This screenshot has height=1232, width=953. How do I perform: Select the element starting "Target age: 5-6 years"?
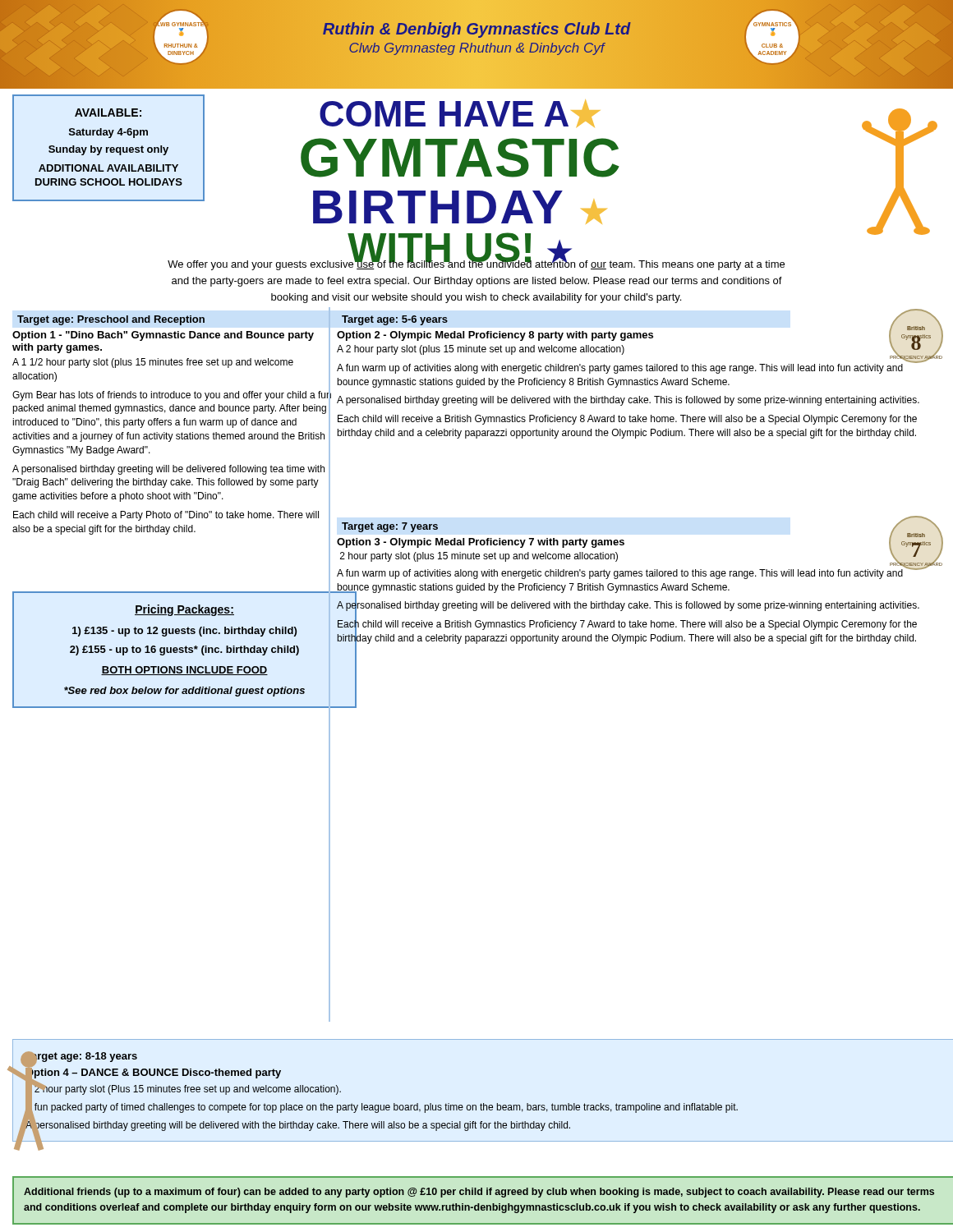[395, 319]
